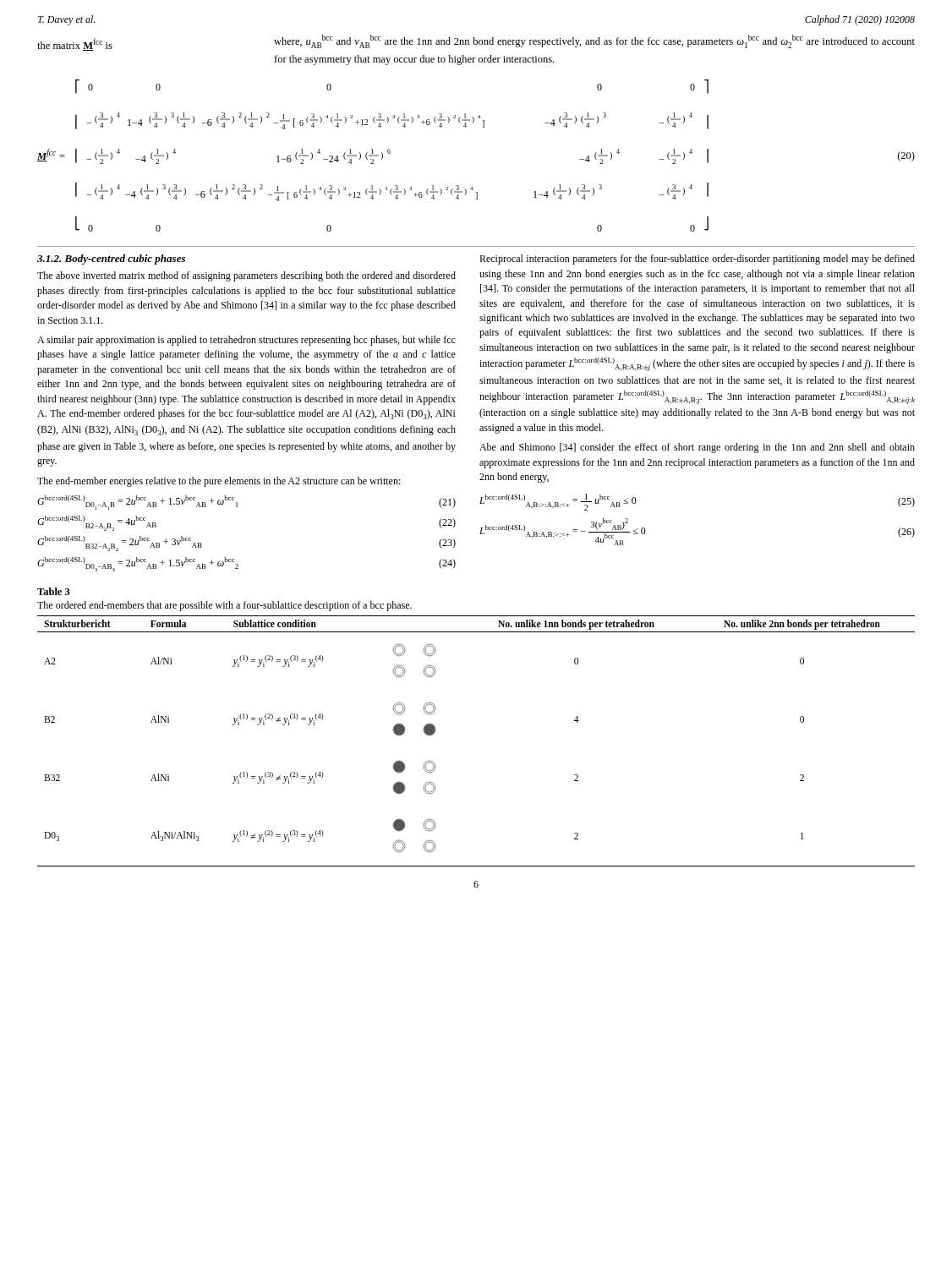This screenshot has width=952, height=1268.
Task: Locate the section header containing "3.1.2. Body-centred cubic phases"
Action: [x=111, y=259]
